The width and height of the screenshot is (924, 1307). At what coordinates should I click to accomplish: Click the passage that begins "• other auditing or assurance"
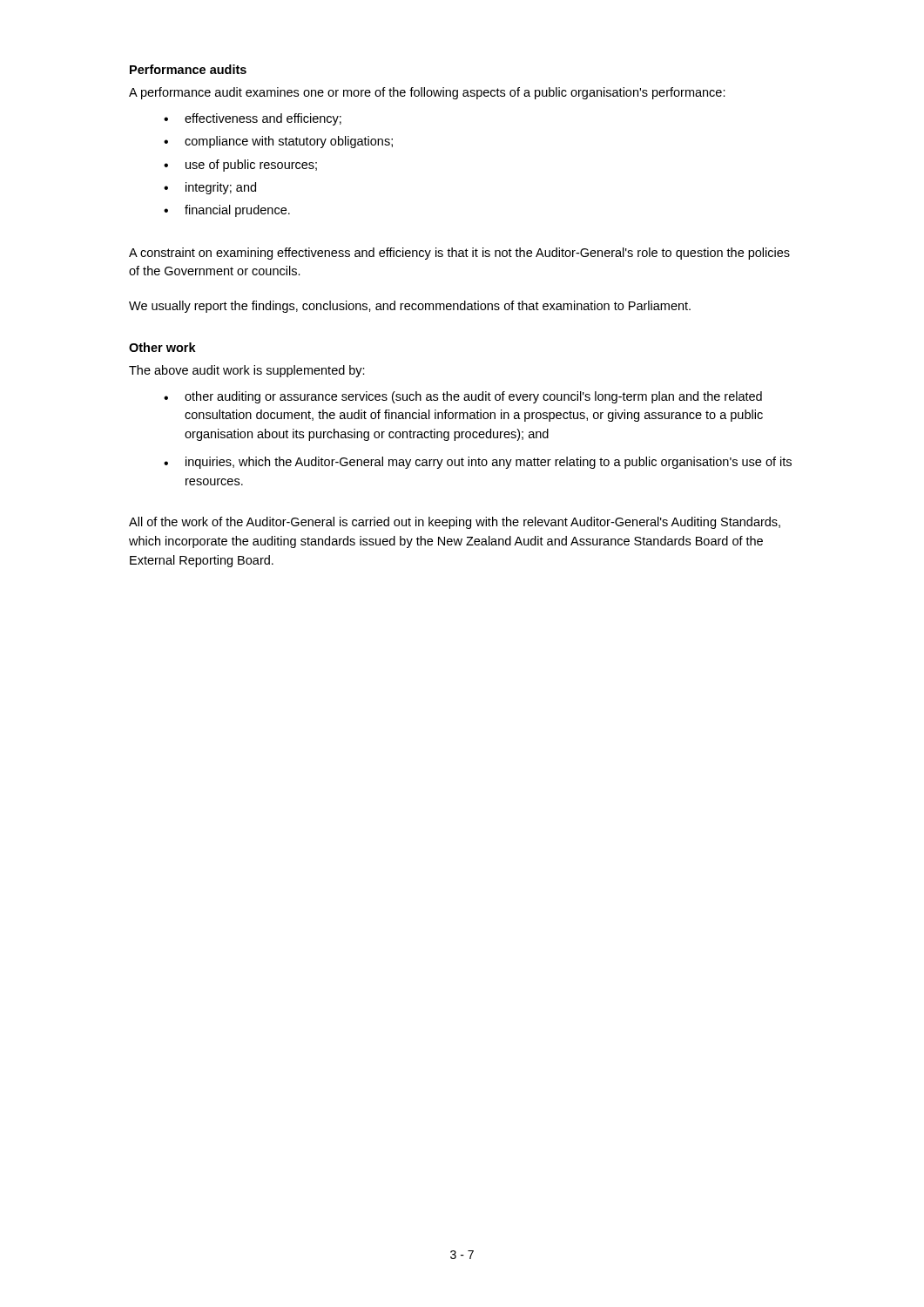coord(479,416)
